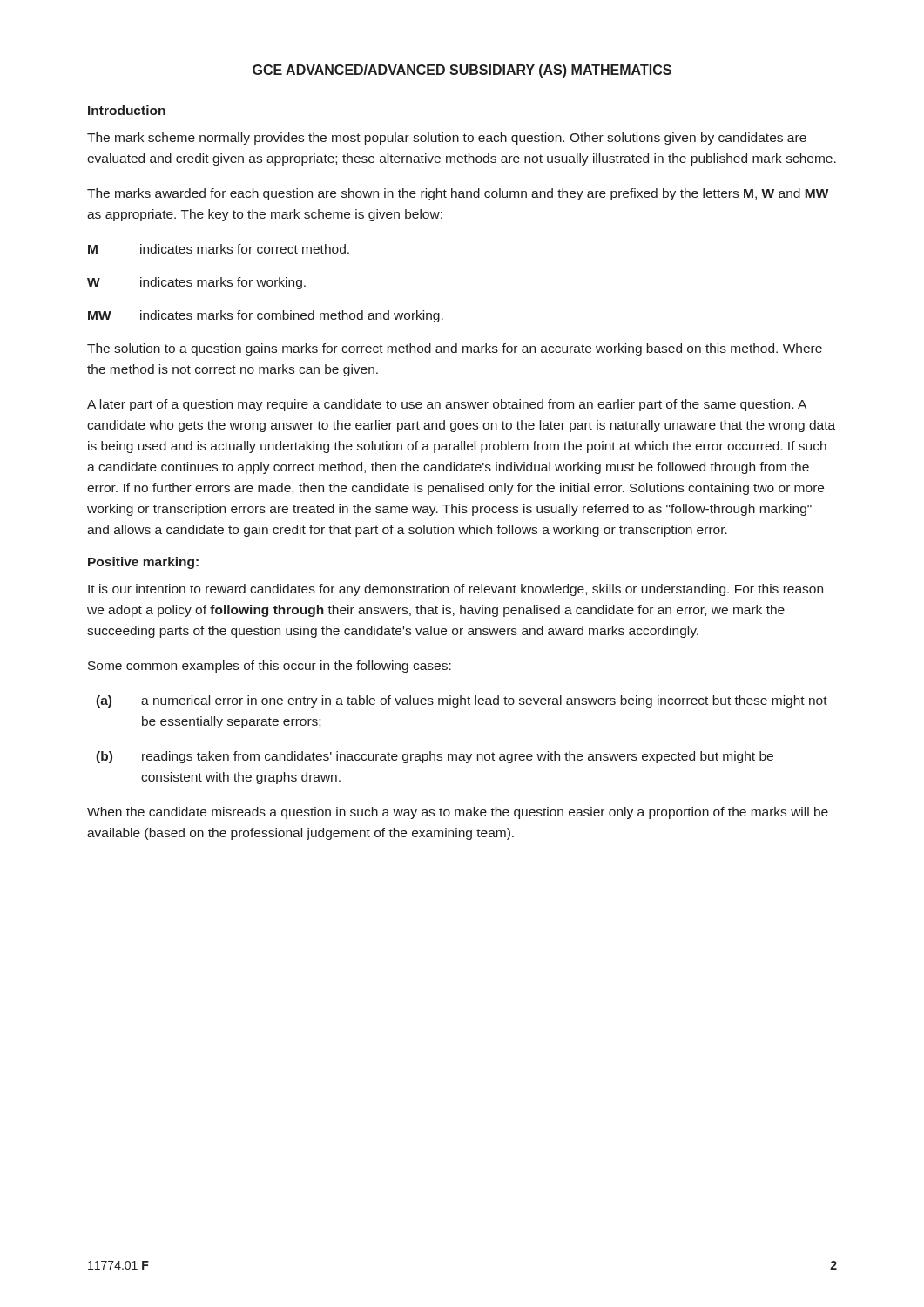Select the text block with the text "The solution to a question"
Viewport: 924px width, 1307px height.
[455, 359]
